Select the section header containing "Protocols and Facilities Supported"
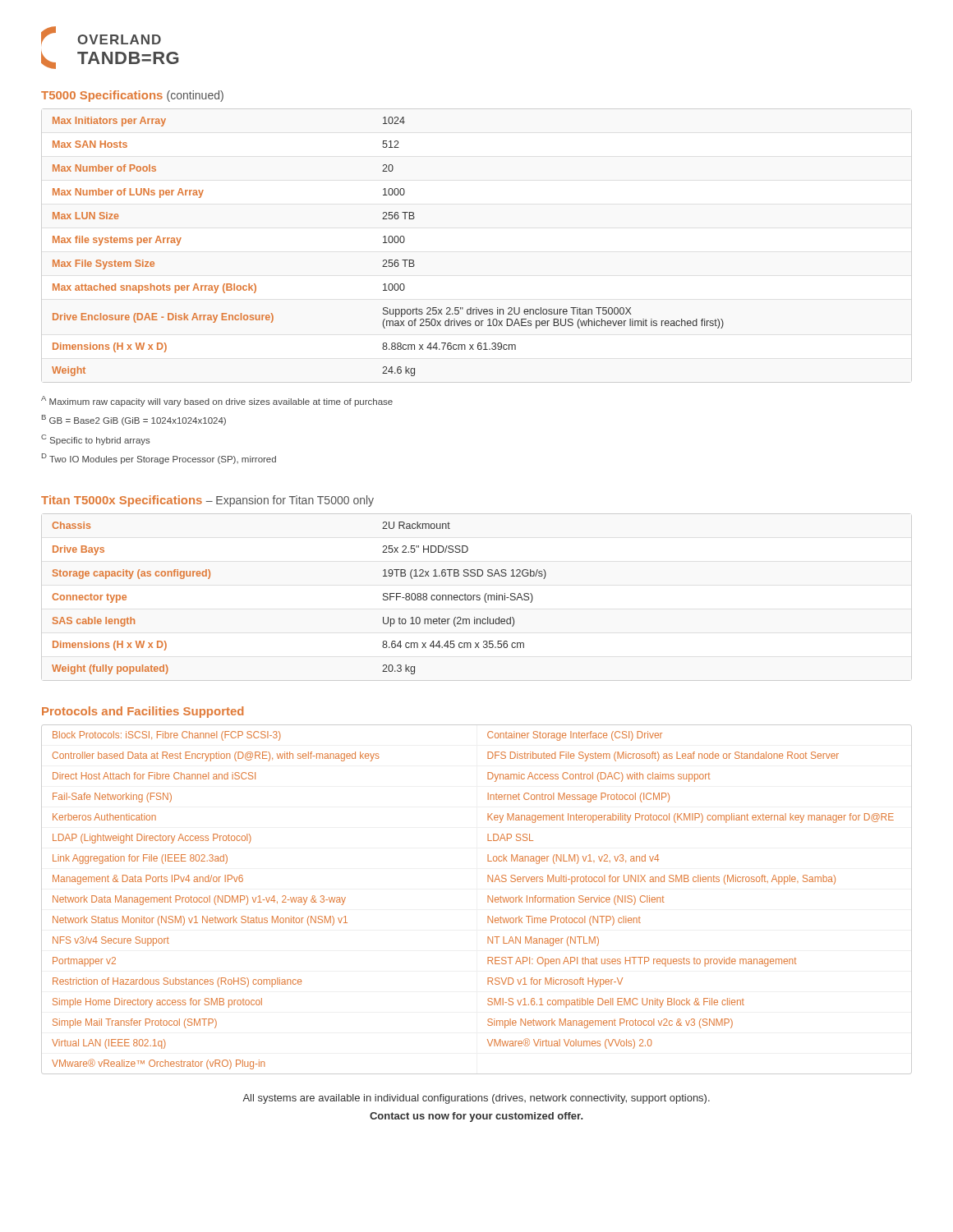 click(143, 710)
